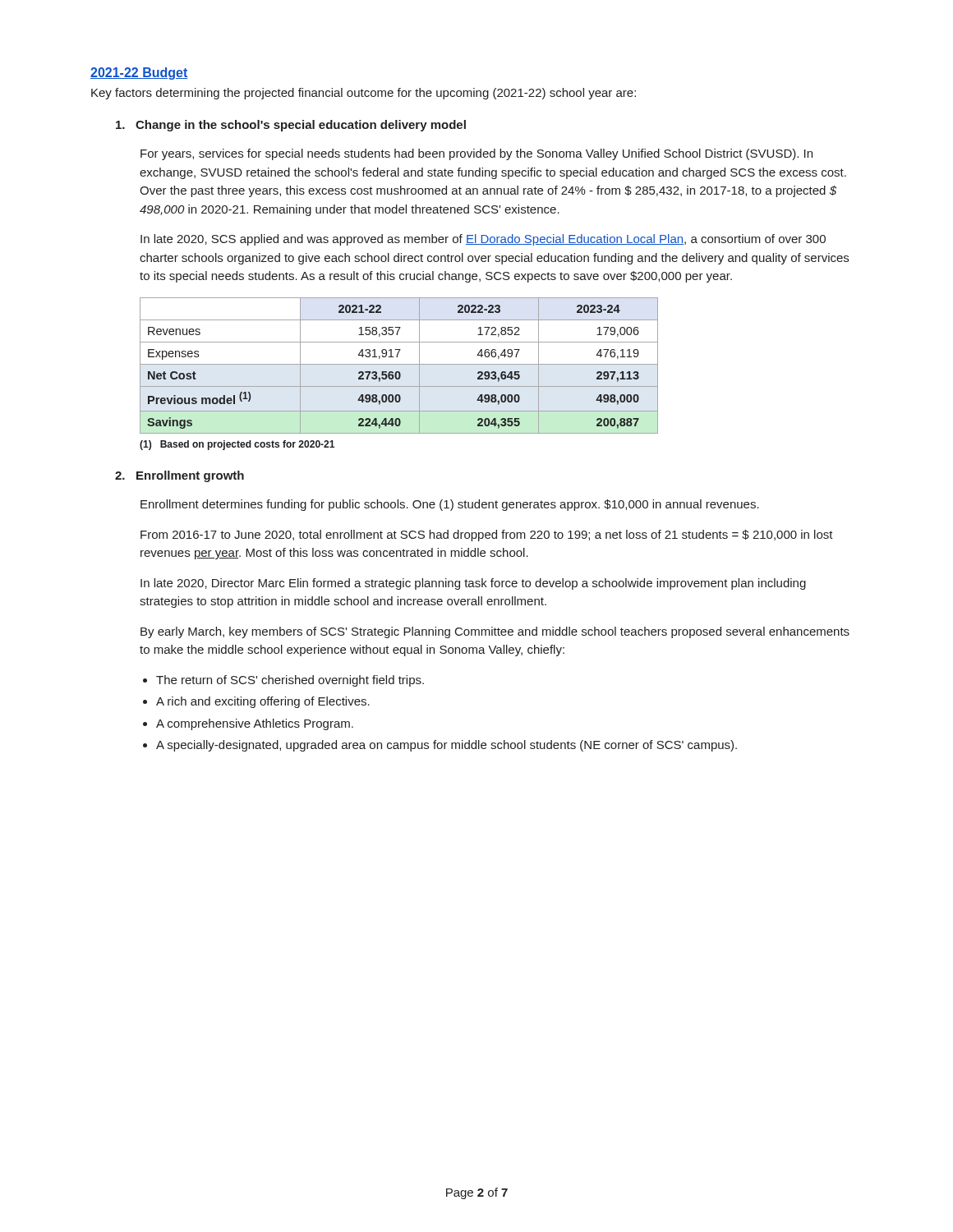The height and width of the screenshot is (1232, 953).
Task: Select the text block starting "In late 2020, SCS"
Action: (495, 257)
